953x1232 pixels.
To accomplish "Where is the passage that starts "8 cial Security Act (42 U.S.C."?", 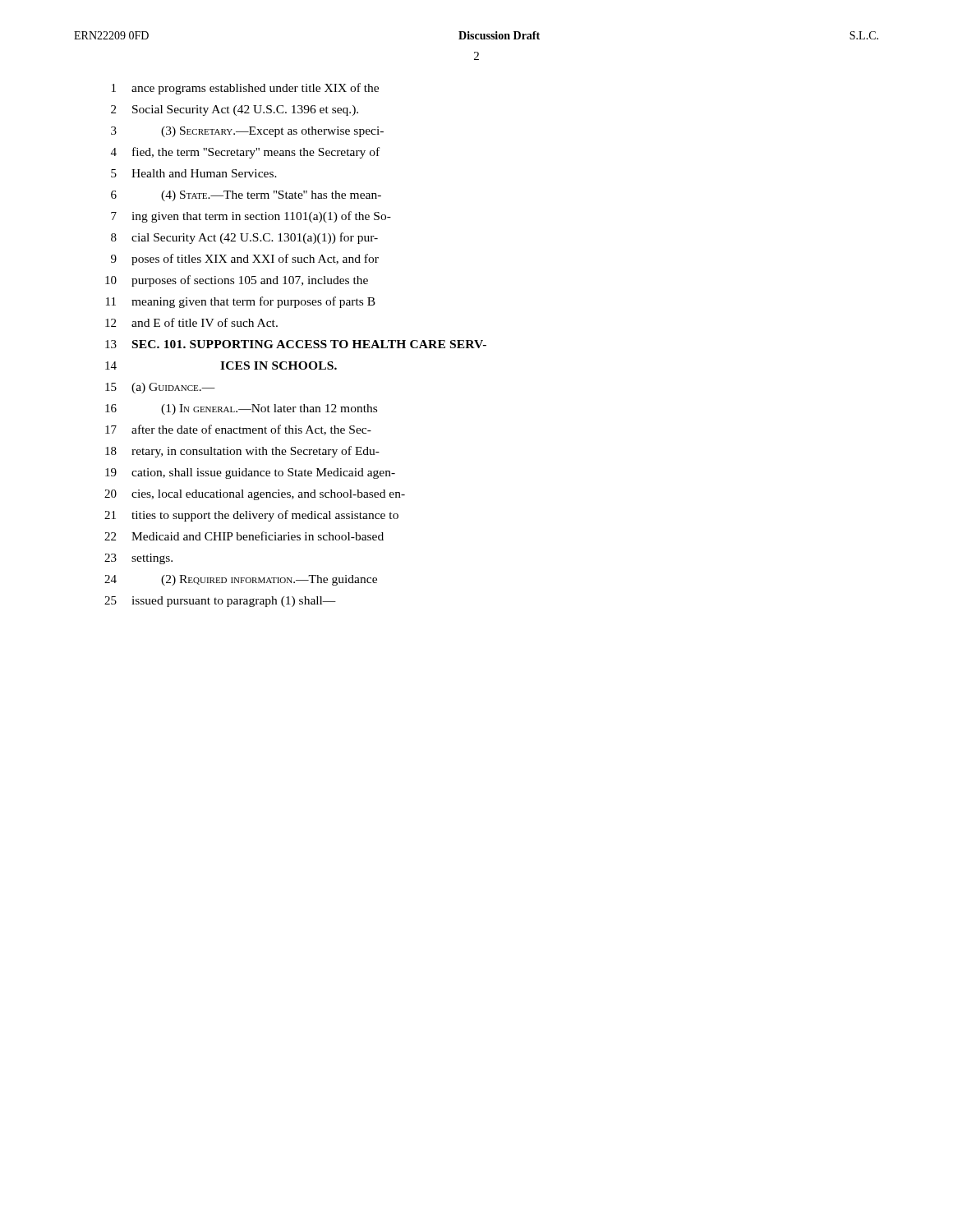I will pos(244,238).
